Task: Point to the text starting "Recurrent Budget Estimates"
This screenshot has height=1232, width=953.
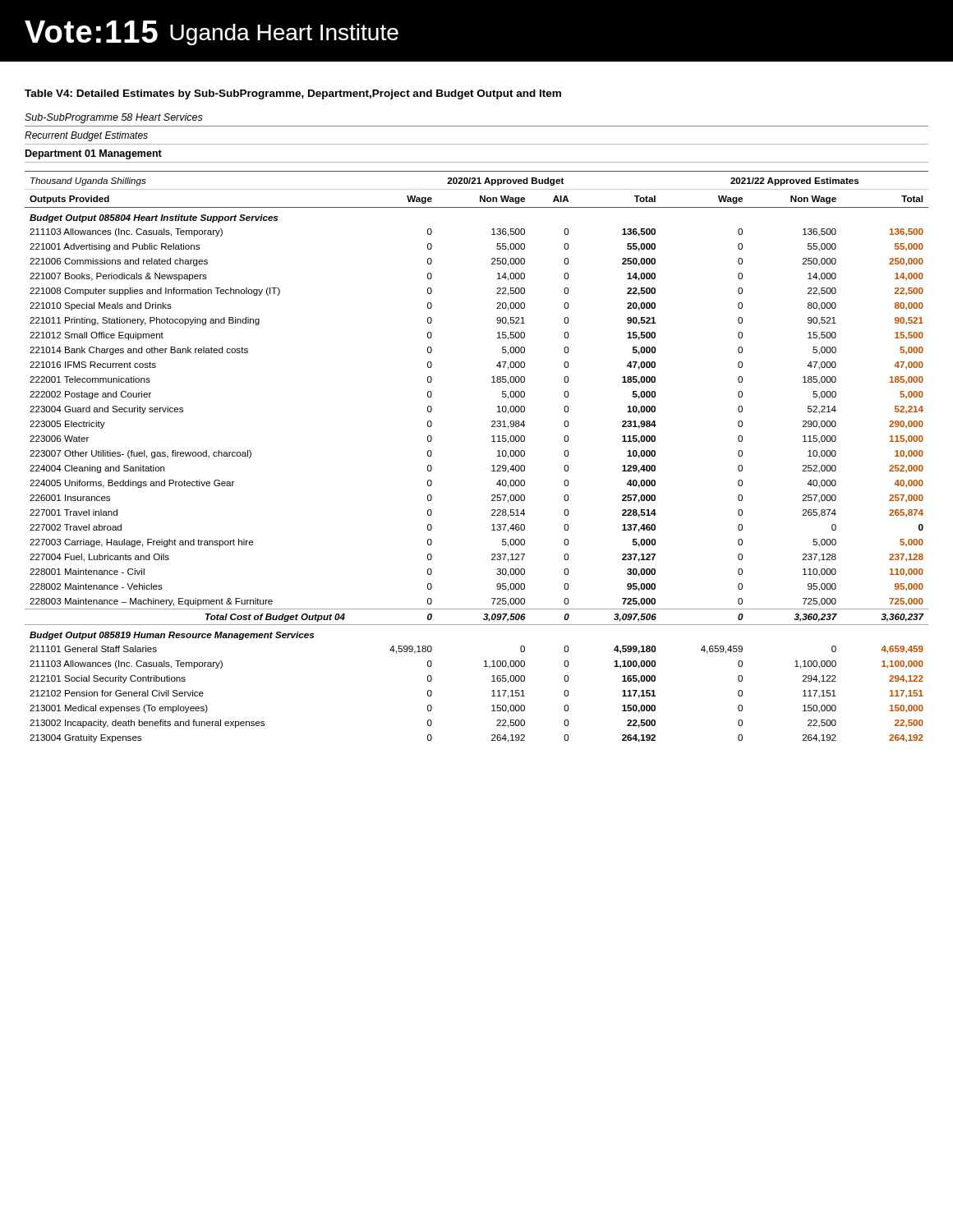Action: coord(86,135)
